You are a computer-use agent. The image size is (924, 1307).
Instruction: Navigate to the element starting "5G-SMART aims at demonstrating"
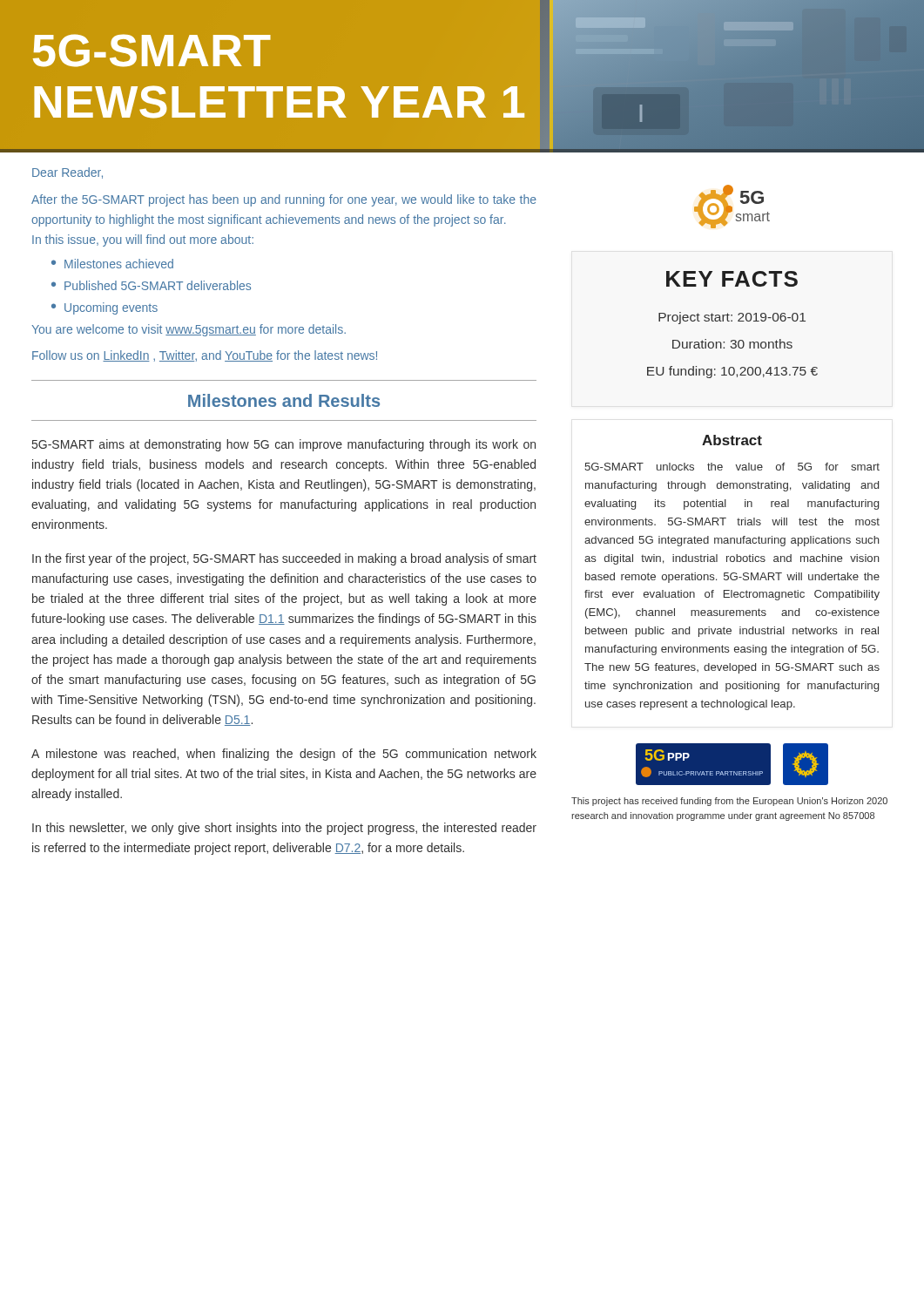pyautogui.click(x=284, y=484)
